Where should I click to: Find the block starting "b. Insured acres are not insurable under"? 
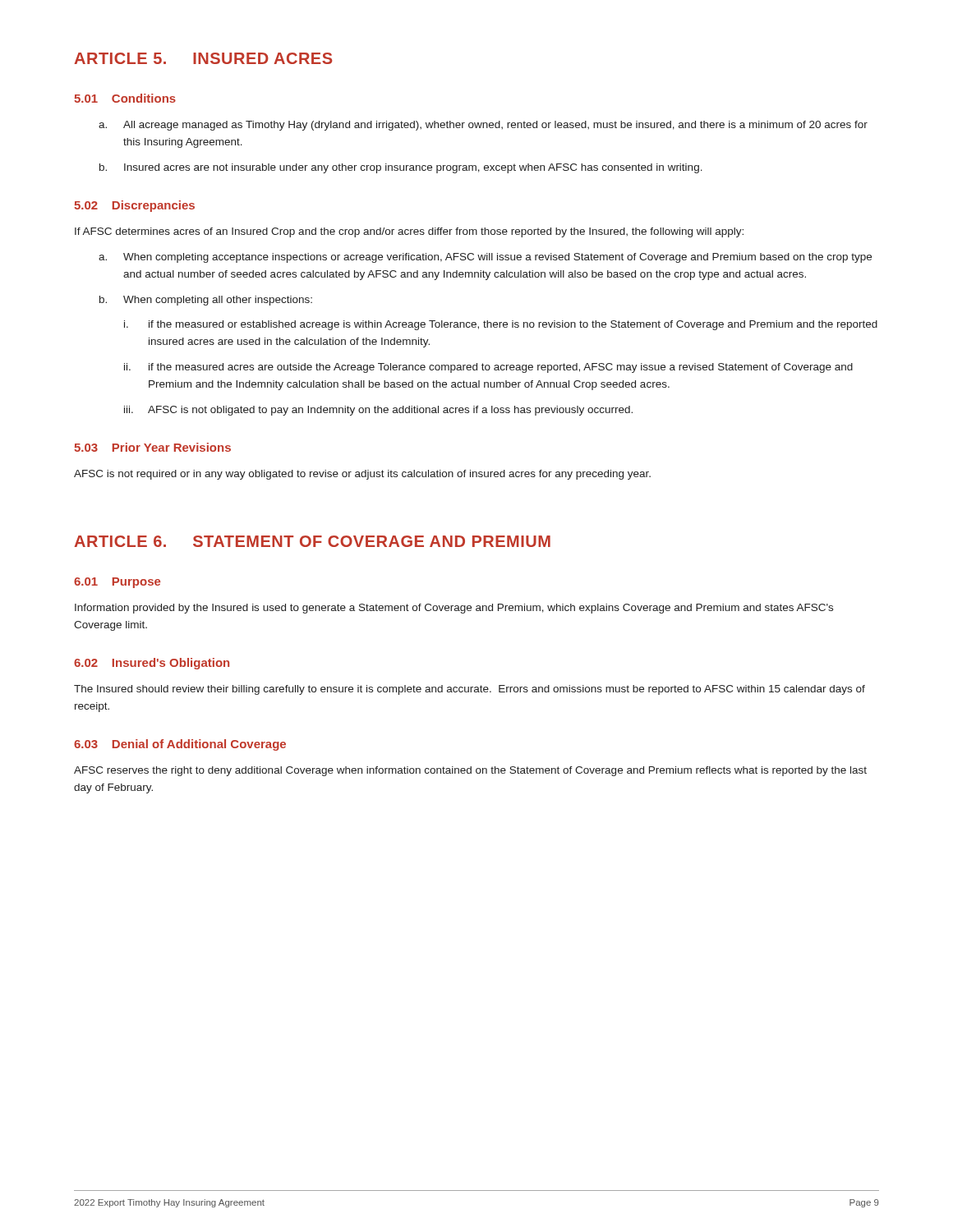(489, 168)
